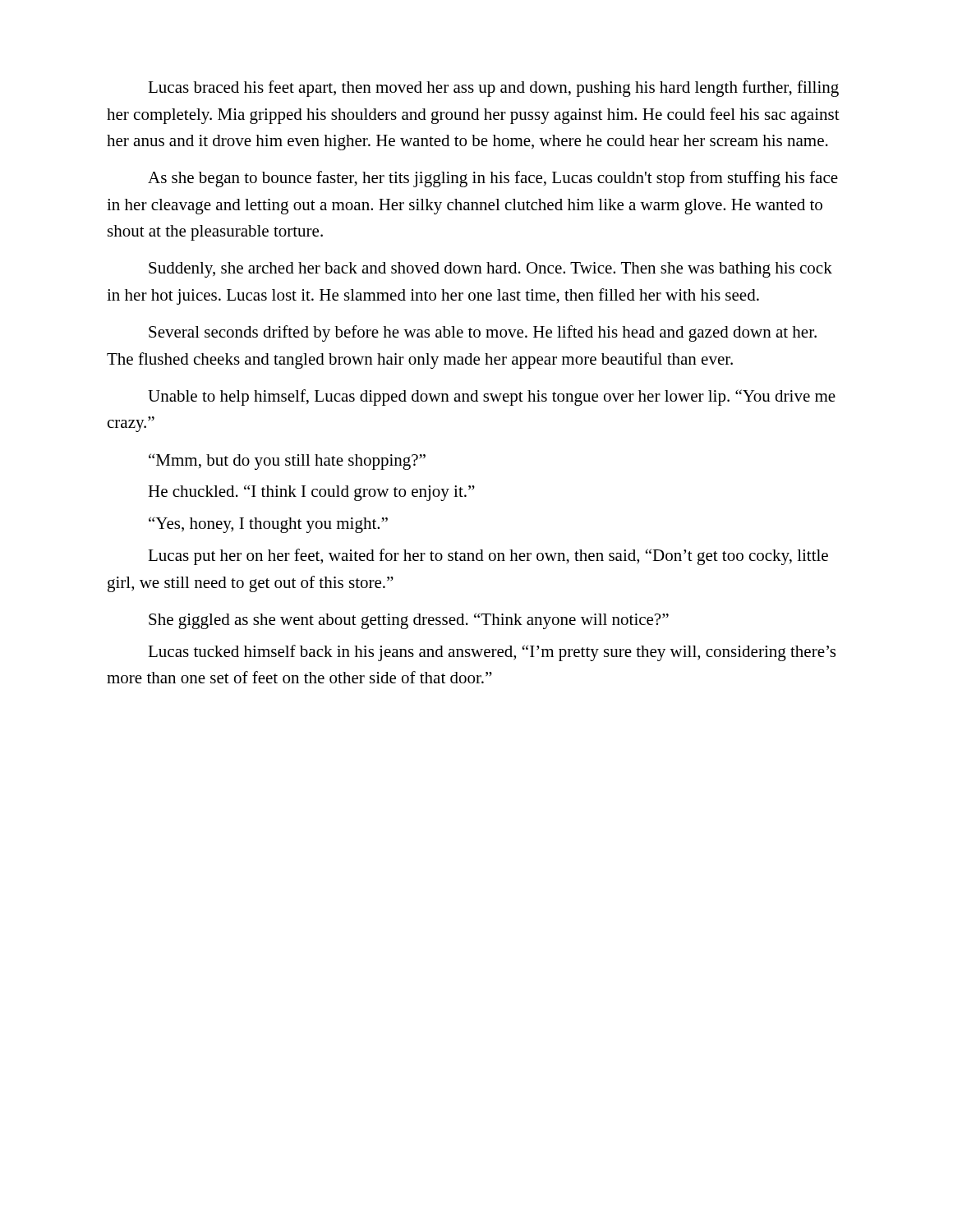Where is the passage that starts "Several seconds drifted by before he"?
This screenshot has height=1232, width=953.
click(x=462, y=345)
